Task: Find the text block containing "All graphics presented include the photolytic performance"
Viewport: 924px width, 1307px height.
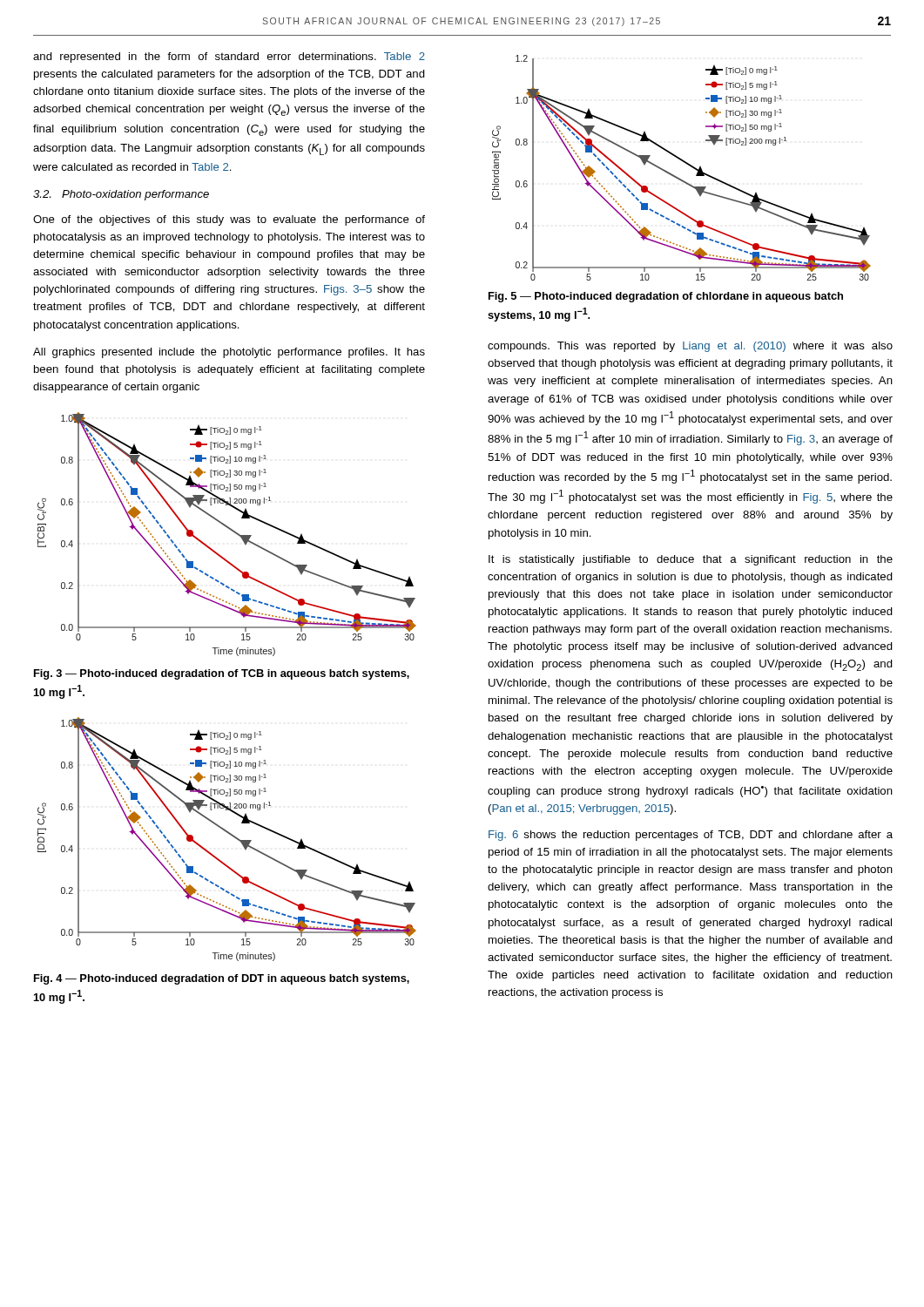Action: coord(229,369)
